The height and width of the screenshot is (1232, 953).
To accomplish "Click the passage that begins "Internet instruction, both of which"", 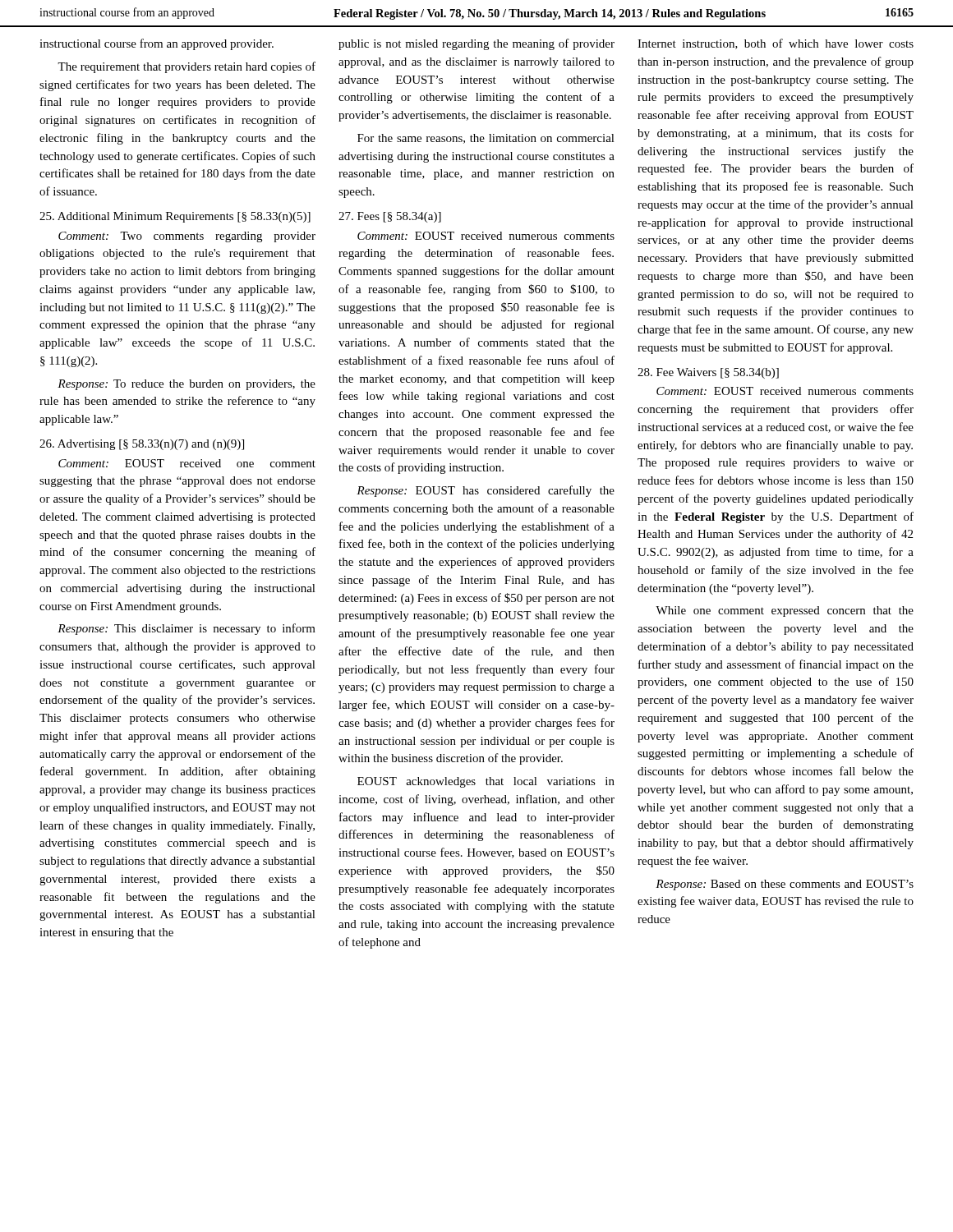I will [776, 196].
